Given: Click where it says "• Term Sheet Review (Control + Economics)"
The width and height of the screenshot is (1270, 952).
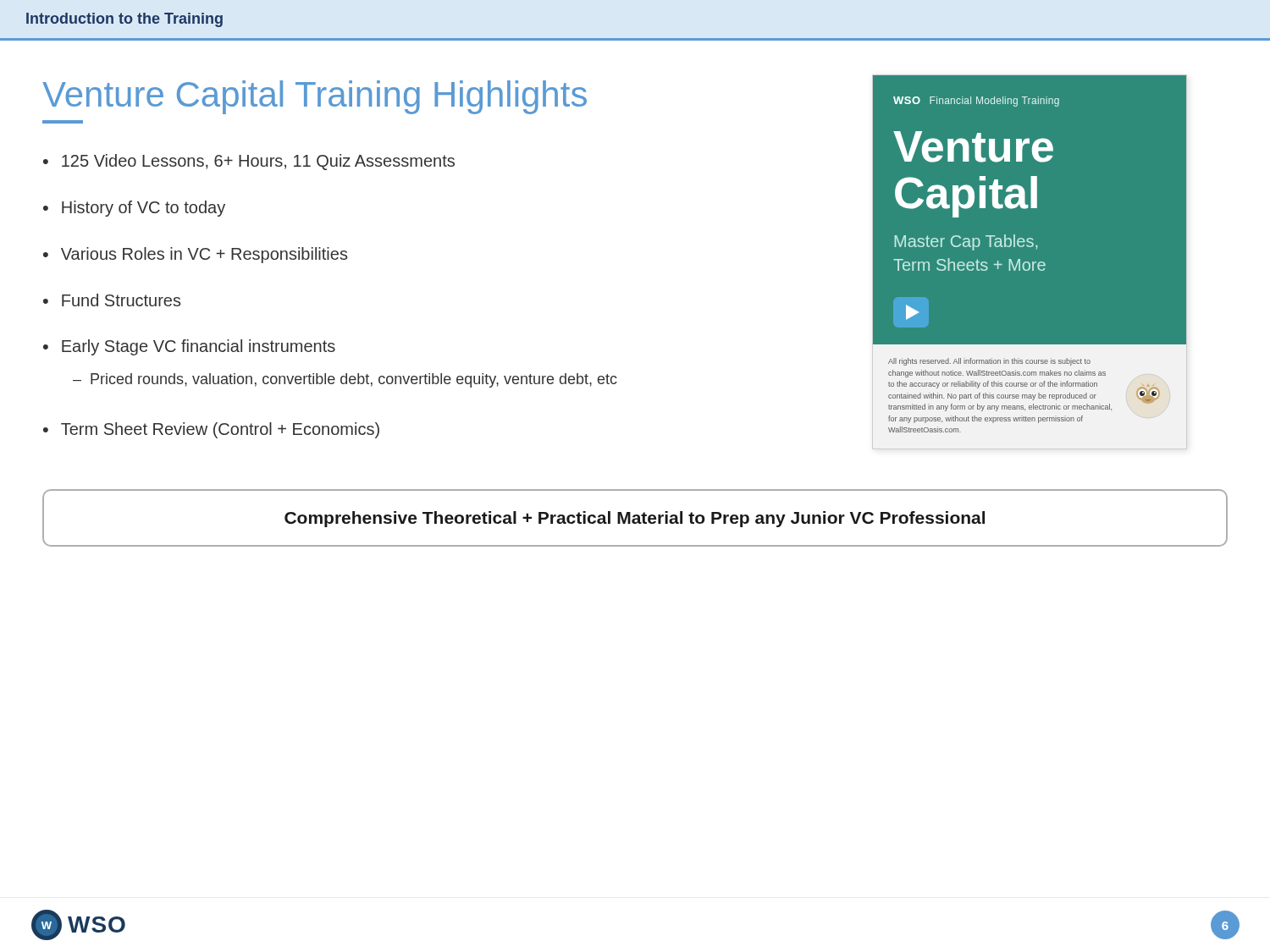Looking at the screenshot, I should (x=211, y=431).
